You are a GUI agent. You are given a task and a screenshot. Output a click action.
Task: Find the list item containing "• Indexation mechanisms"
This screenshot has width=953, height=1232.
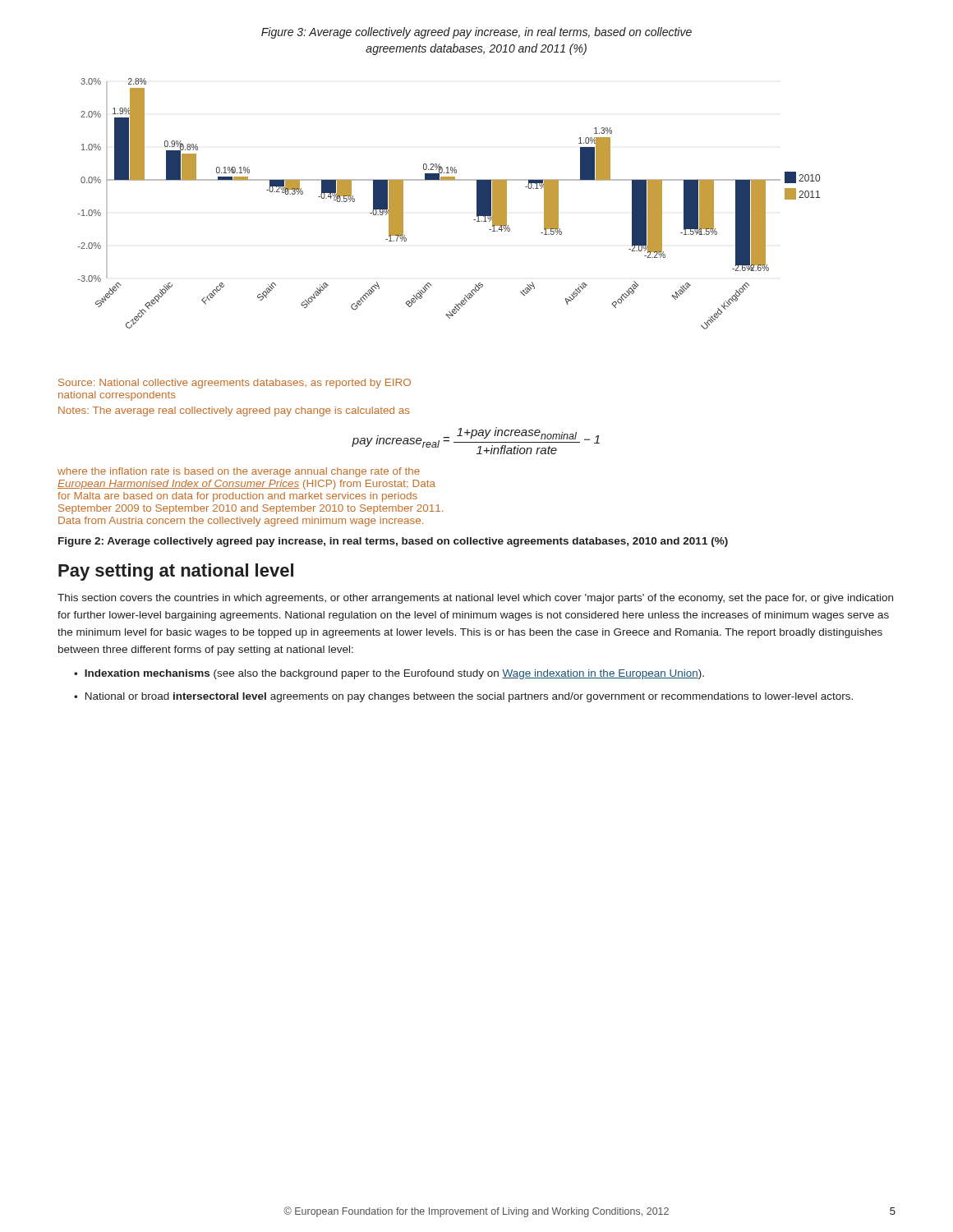click(x=389, y=674)
